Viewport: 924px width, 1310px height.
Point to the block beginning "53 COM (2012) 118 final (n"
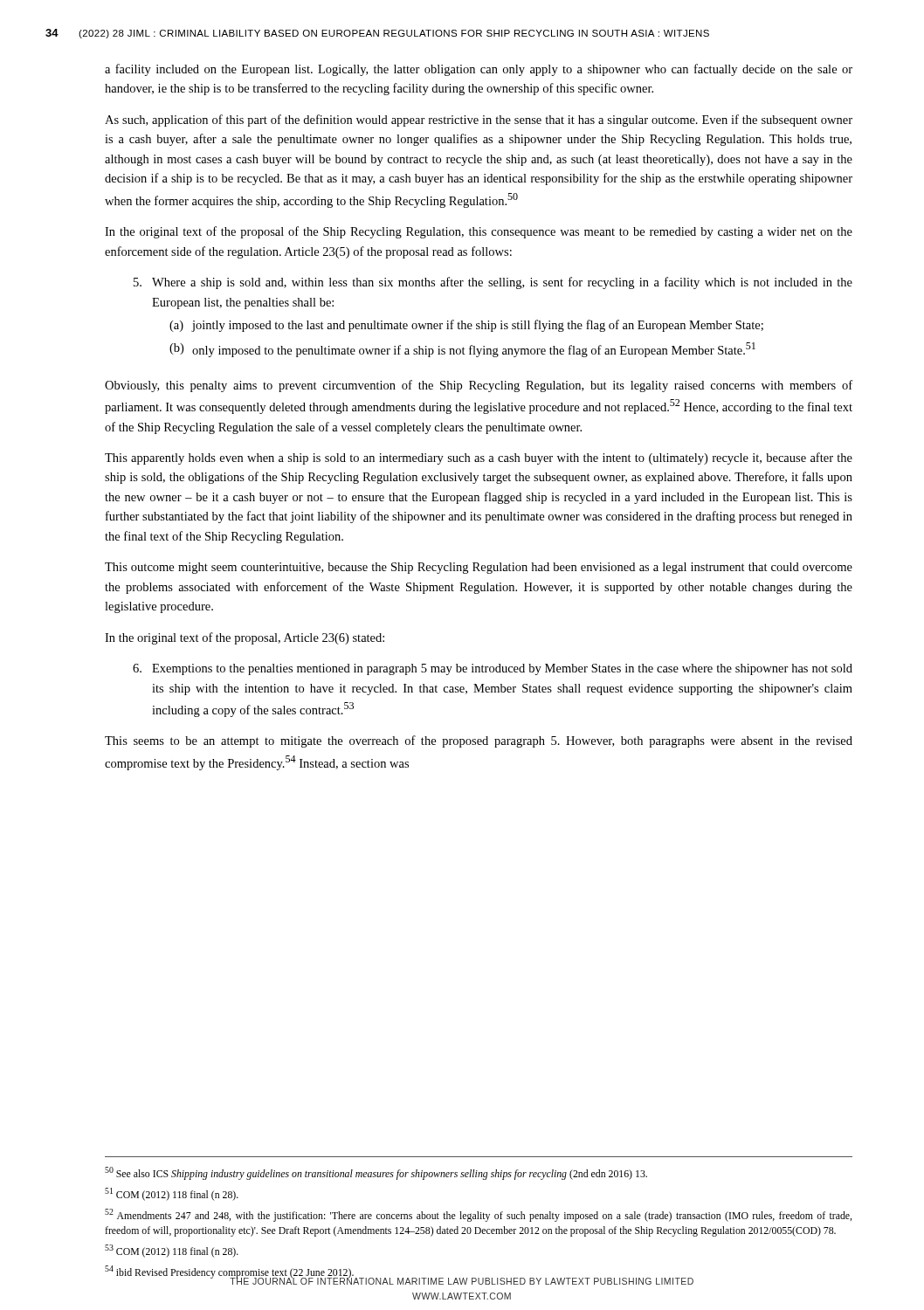[x=172, y=1250]
